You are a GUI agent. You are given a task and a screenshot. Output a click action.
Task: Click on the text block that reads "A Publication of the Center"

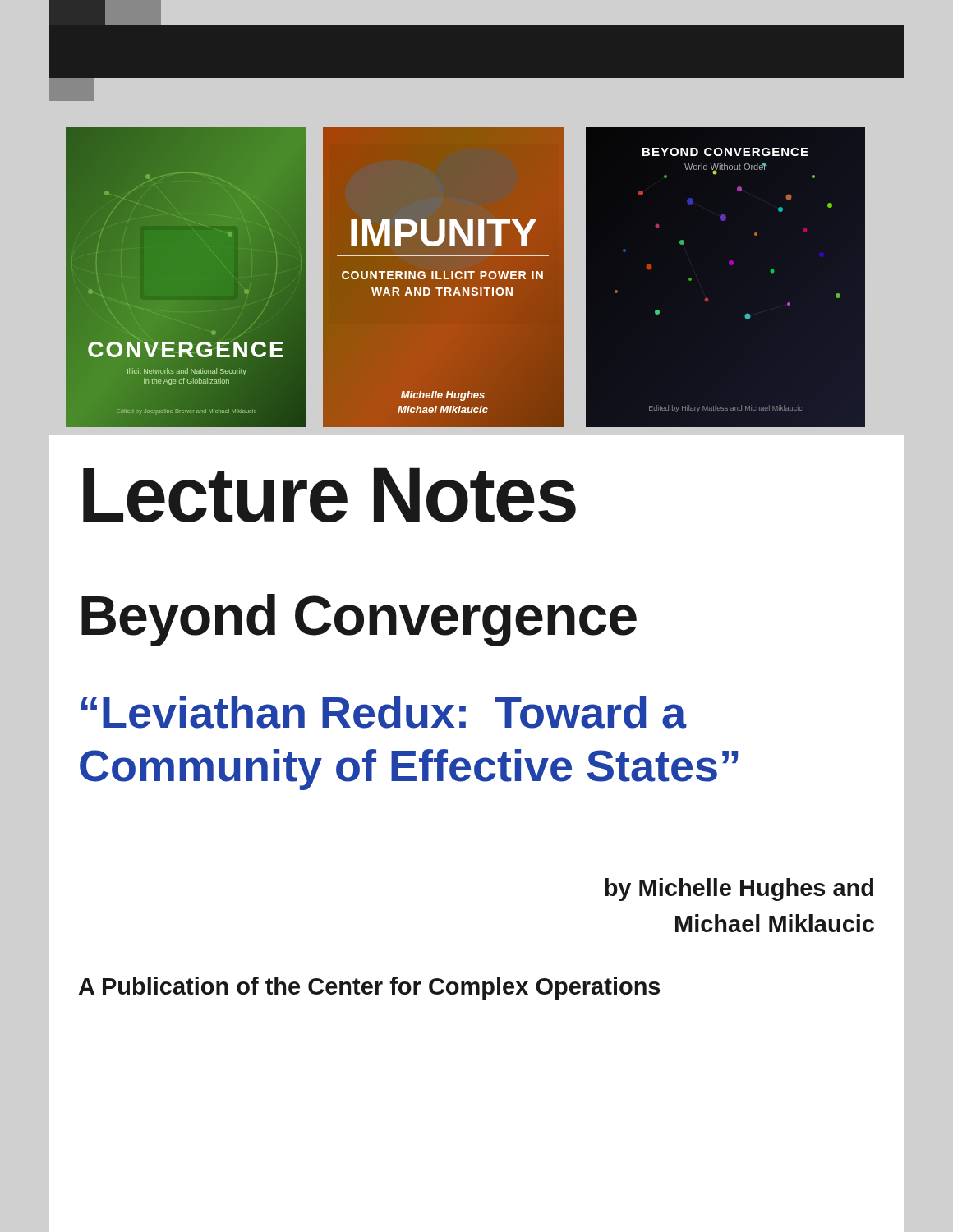pos(369,986)
